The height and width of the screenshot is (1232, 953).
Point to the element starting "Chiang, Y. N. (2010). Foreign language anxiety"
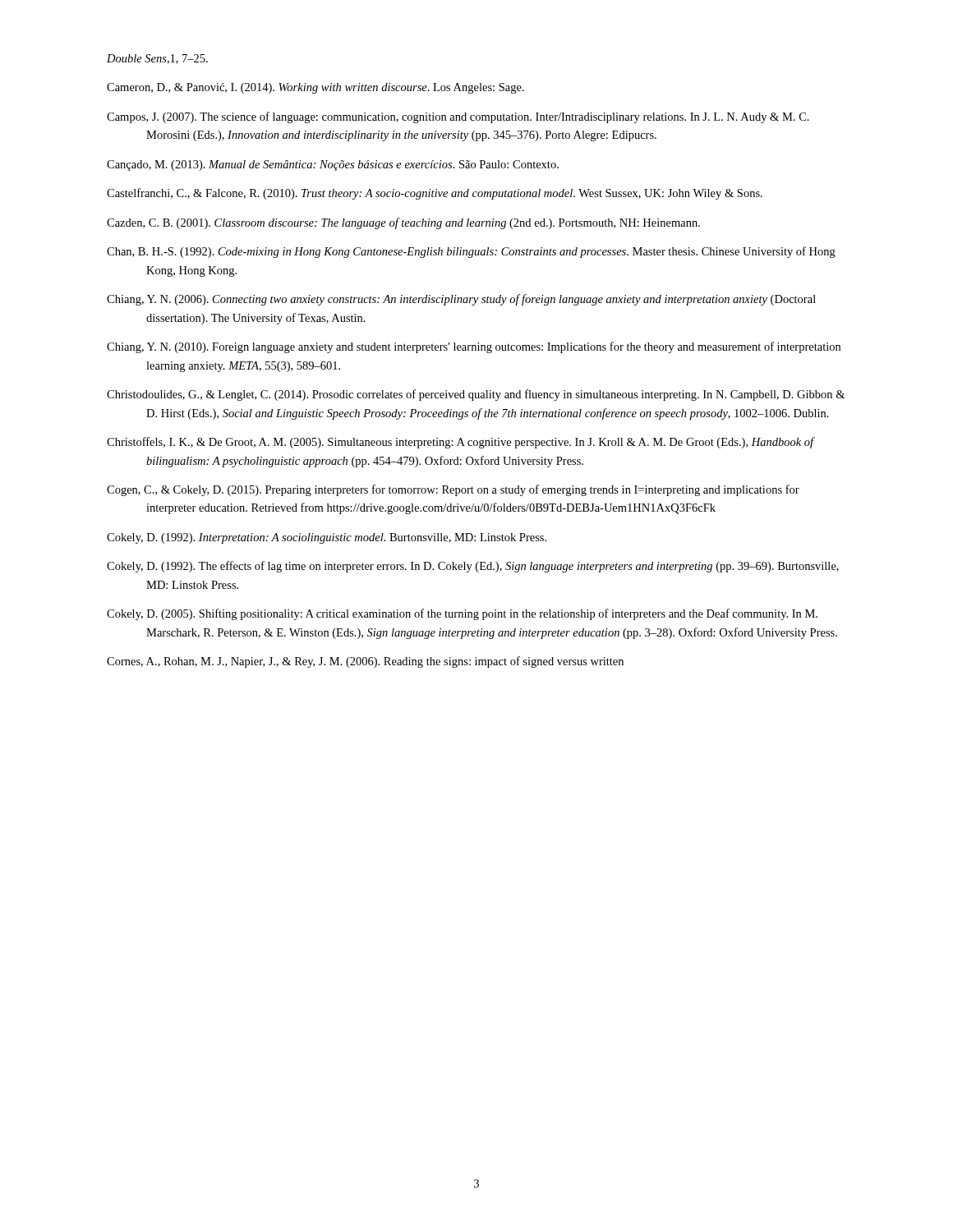coord(474,356)
